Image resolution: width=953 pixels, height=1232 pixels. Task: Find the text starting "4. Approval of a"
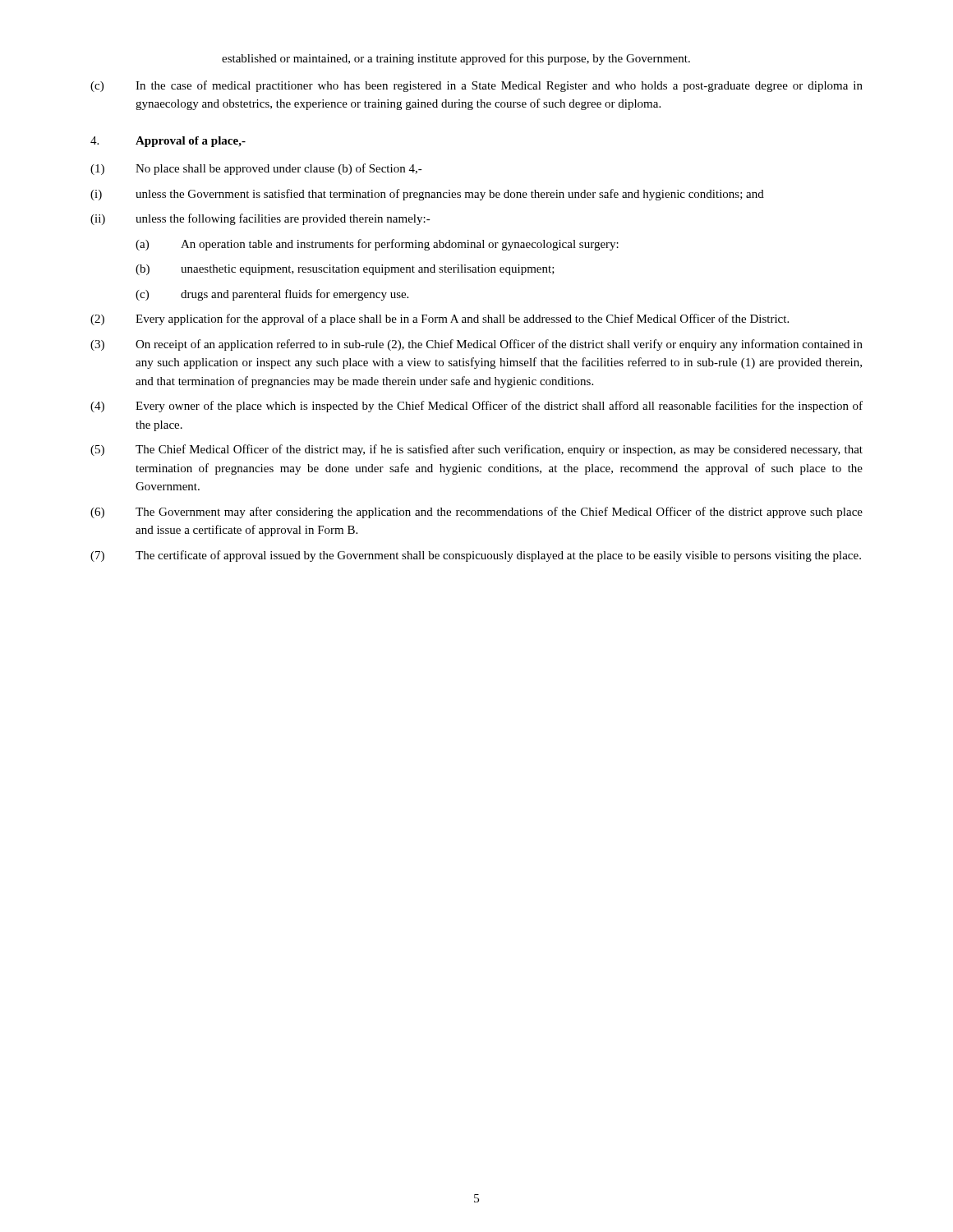(x=168, y=140)
